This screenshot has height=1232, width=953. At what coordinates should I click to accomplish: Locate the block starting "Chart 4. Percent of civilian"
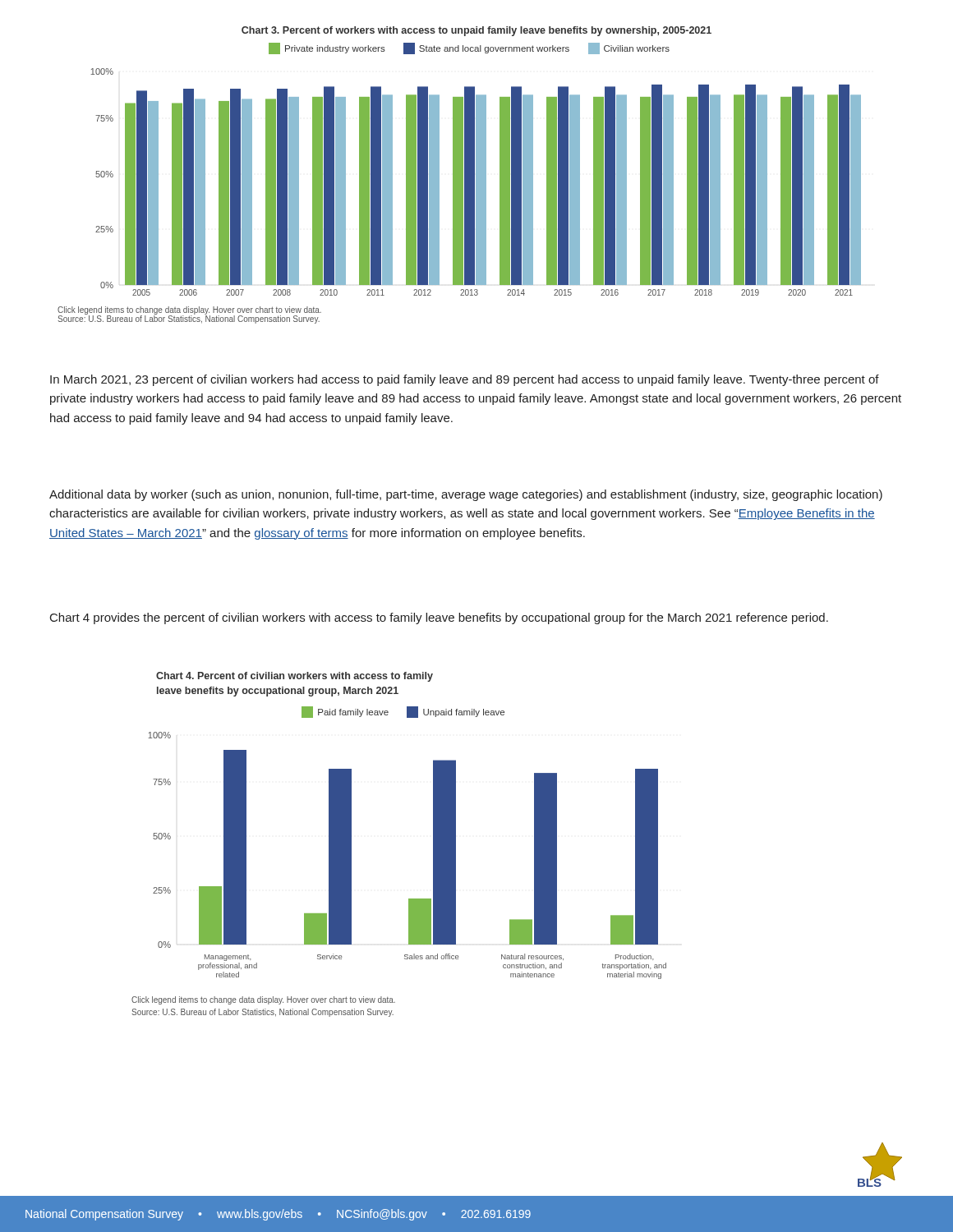[295, 683]
